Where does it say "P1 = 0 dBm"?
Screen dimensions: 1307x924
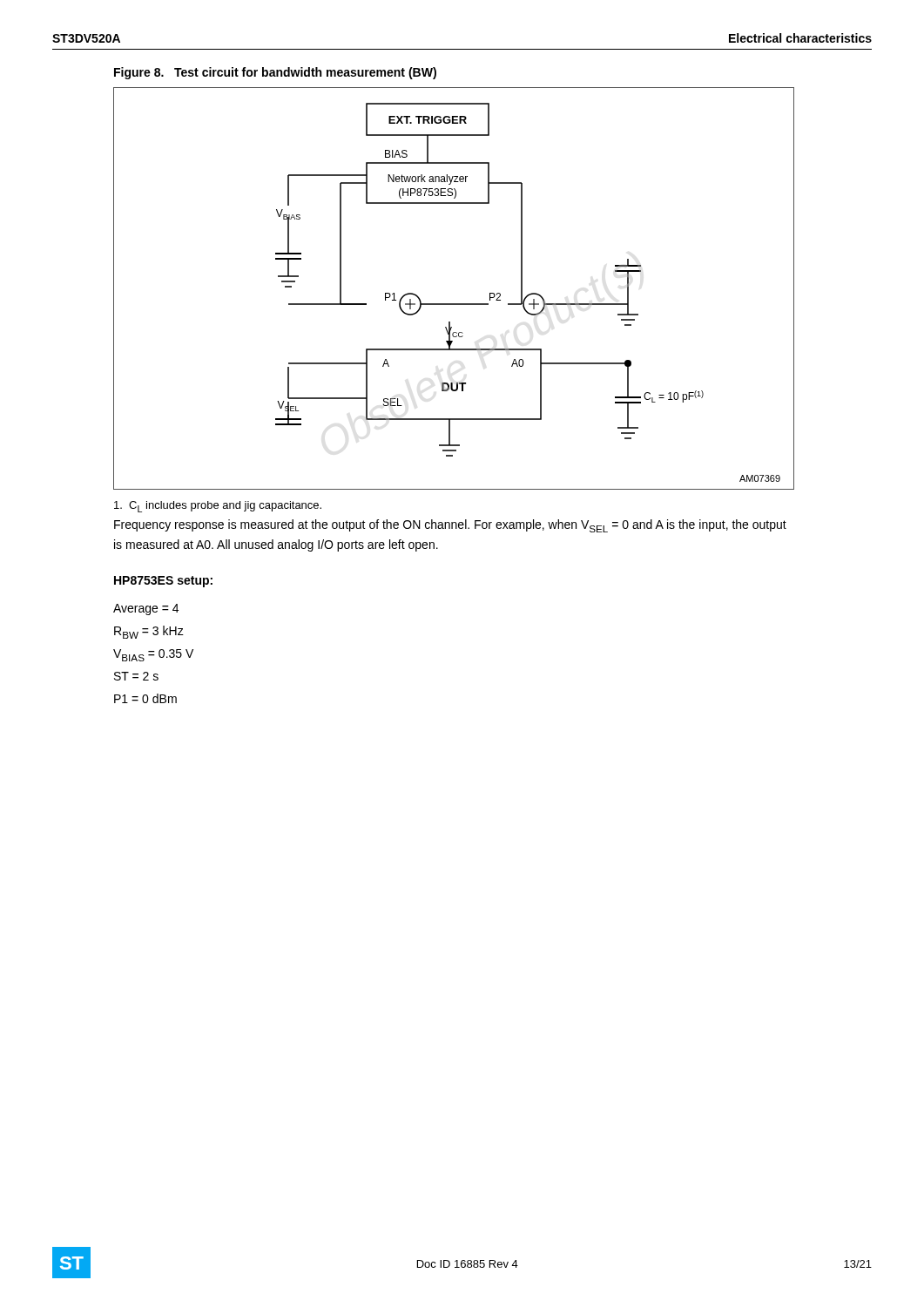pos(145,699)
